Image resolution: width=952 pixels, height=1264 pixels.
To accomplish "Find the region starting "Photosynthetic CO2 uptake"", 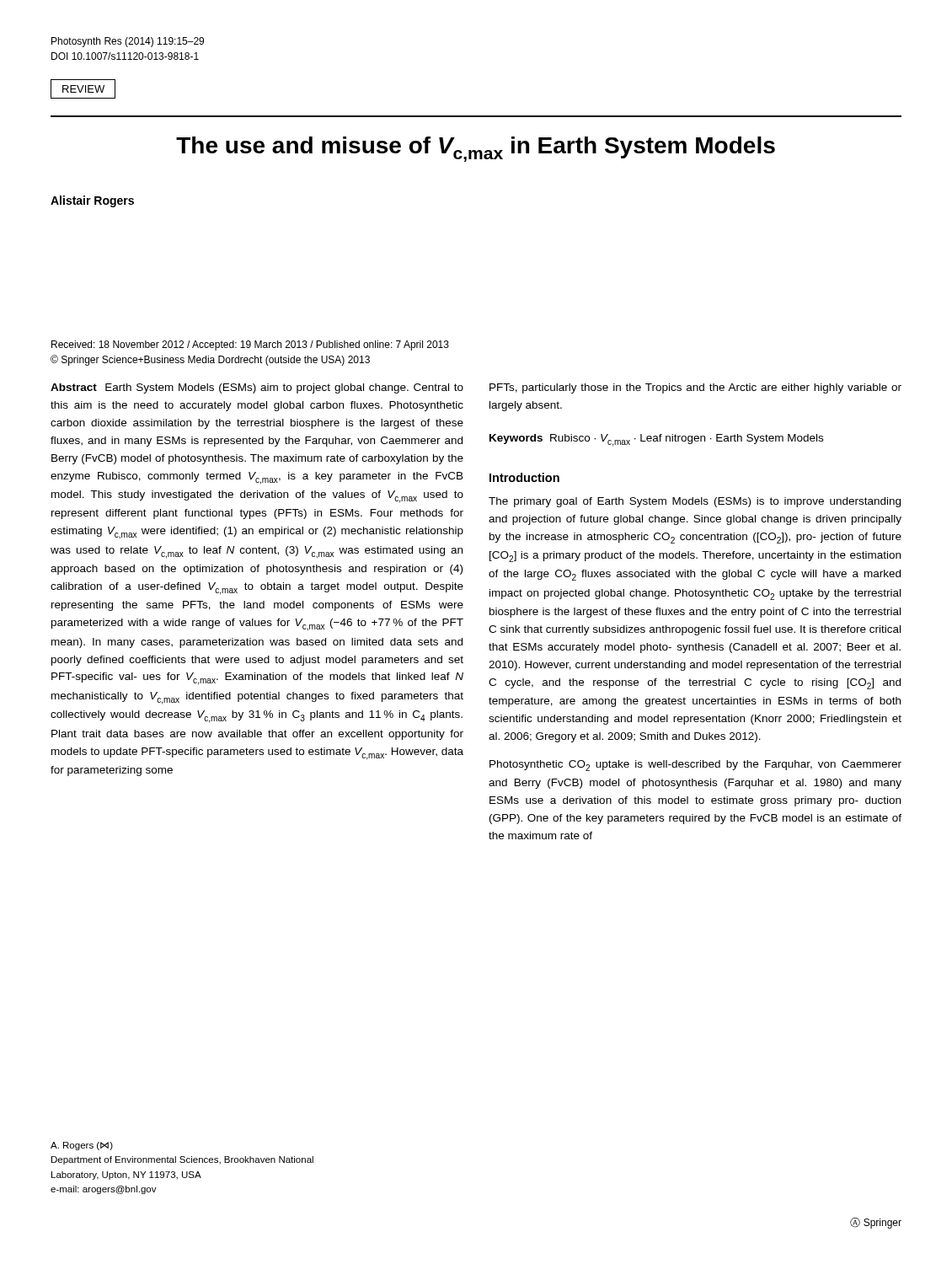I will tap(695, 800).
